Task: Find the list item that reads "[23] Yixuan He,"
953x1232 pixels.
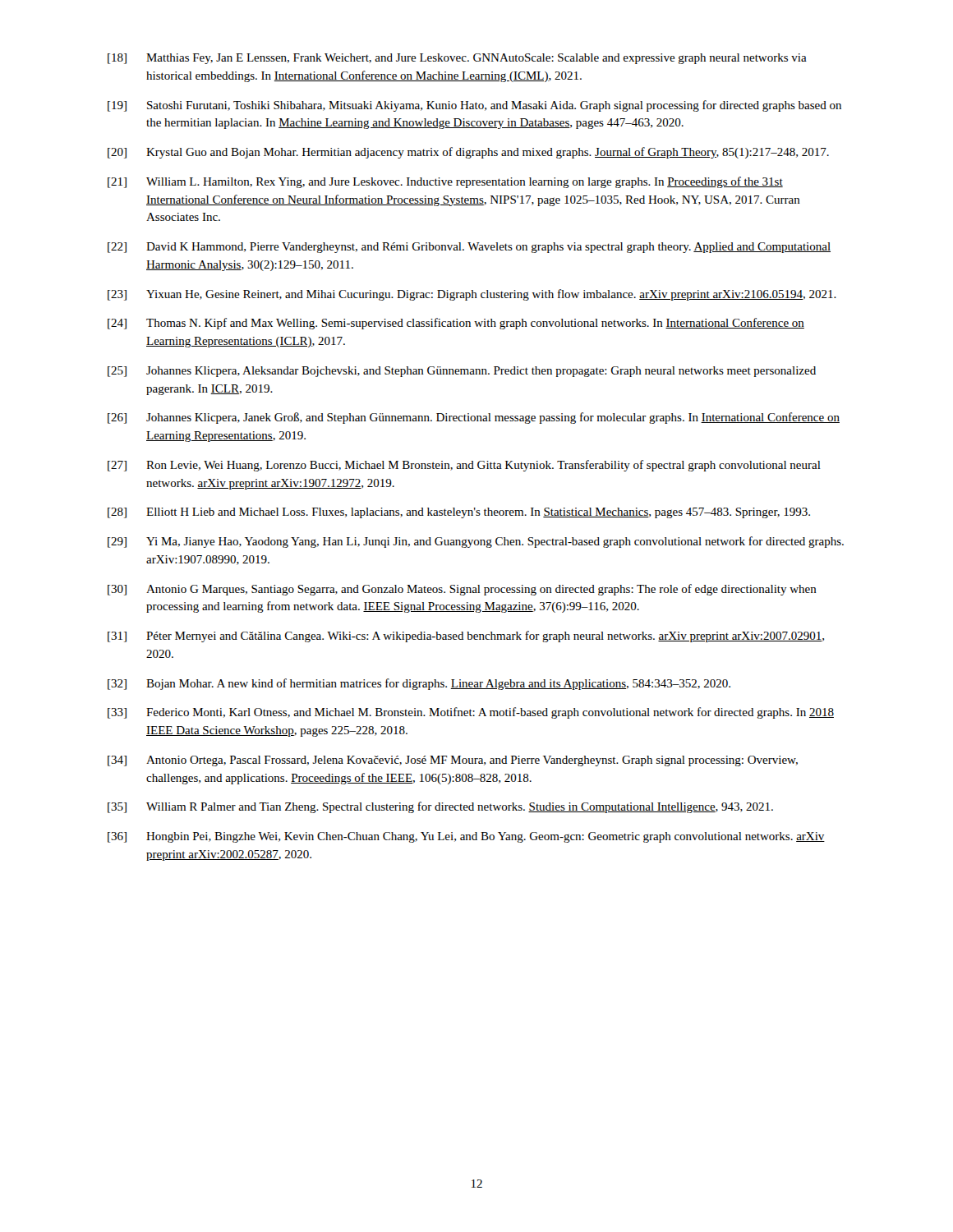Action: (476, 294)
